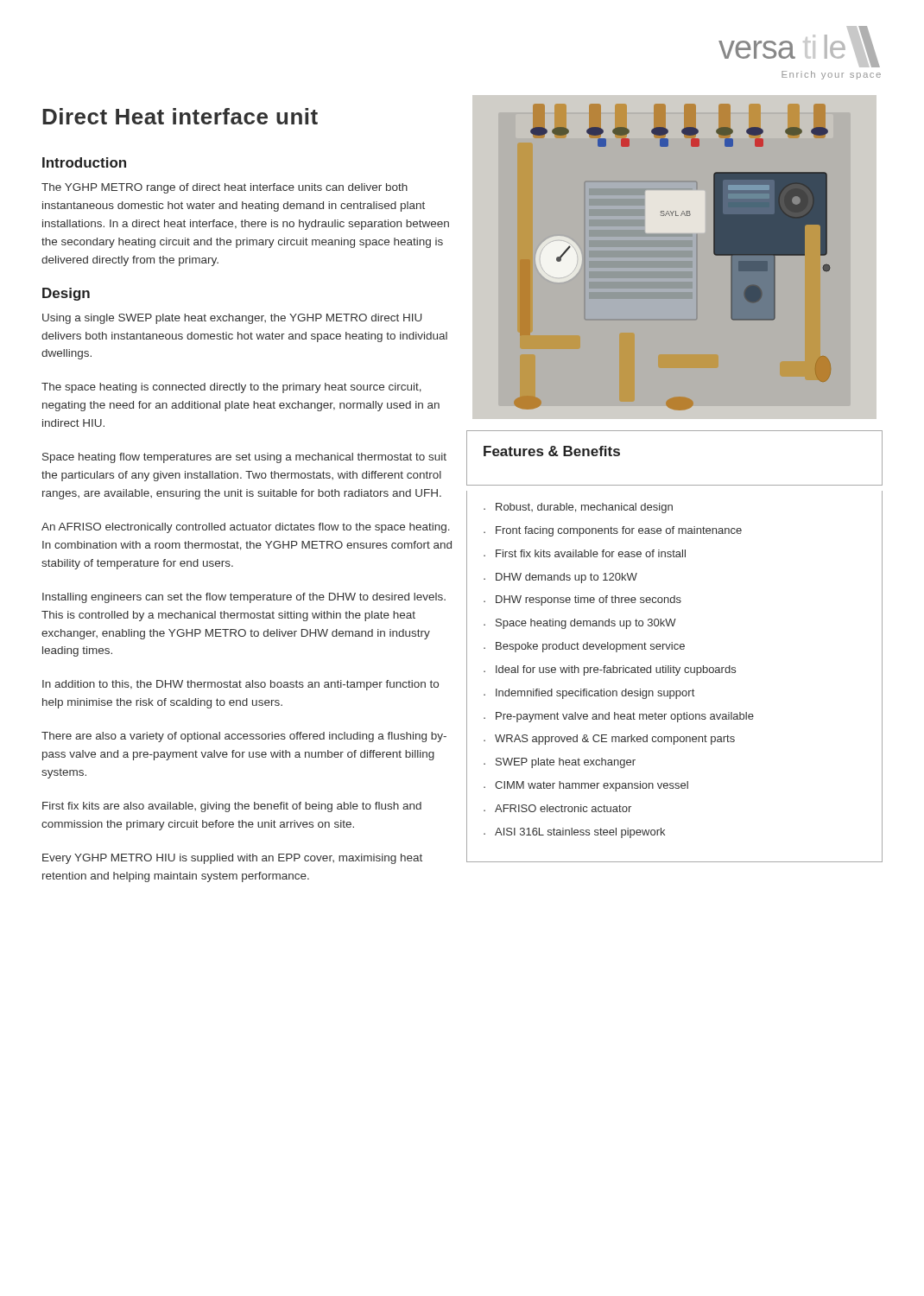The width and height of the screenshot is (924, 1296).
Task: Click on the text block starting "SWEP plate heat exchanger"
Action: point(565,762)
